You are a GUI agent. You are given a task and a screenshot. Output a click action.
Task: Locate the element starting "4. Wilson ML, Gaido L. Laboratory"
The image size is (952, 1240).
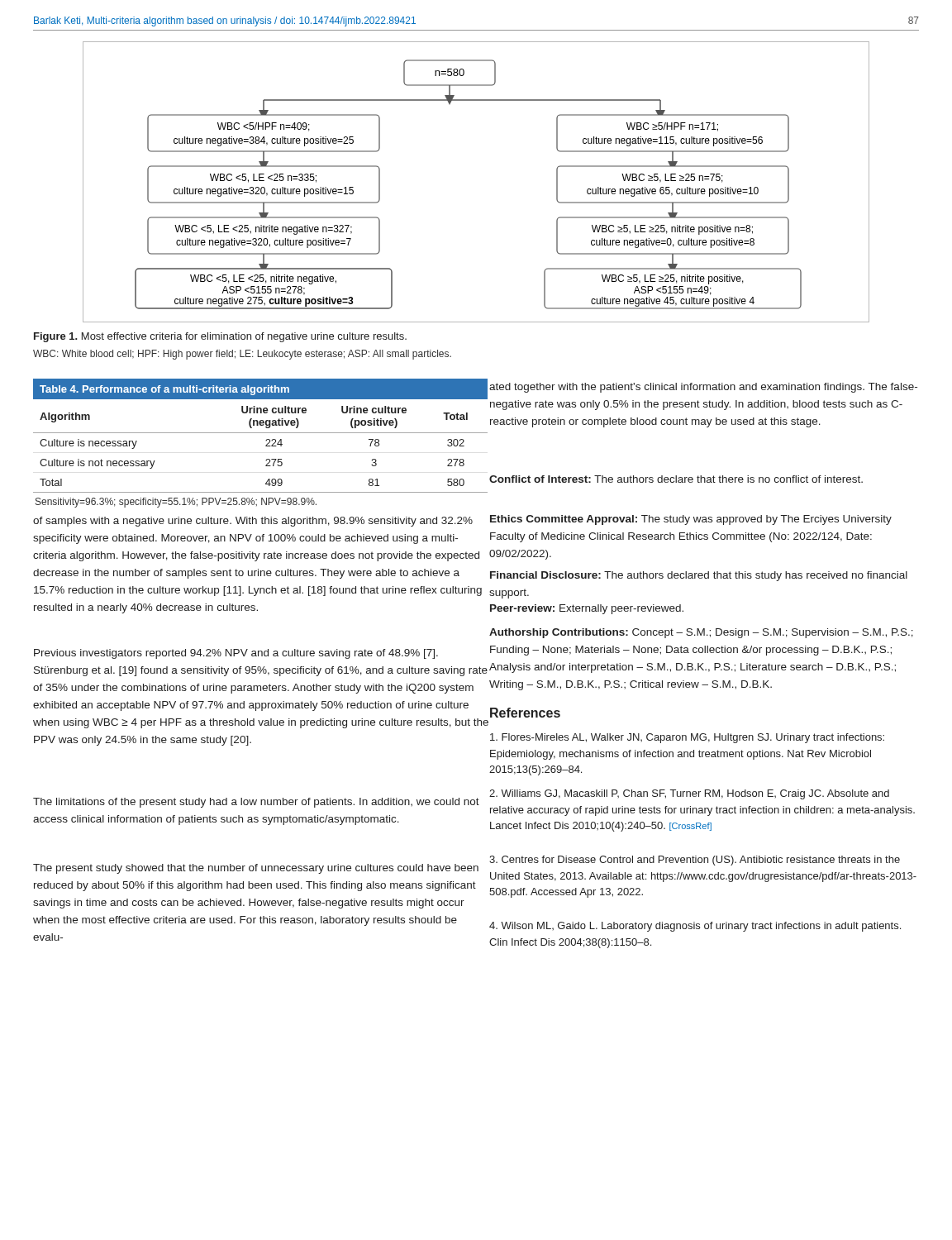(x=696, y=933)
